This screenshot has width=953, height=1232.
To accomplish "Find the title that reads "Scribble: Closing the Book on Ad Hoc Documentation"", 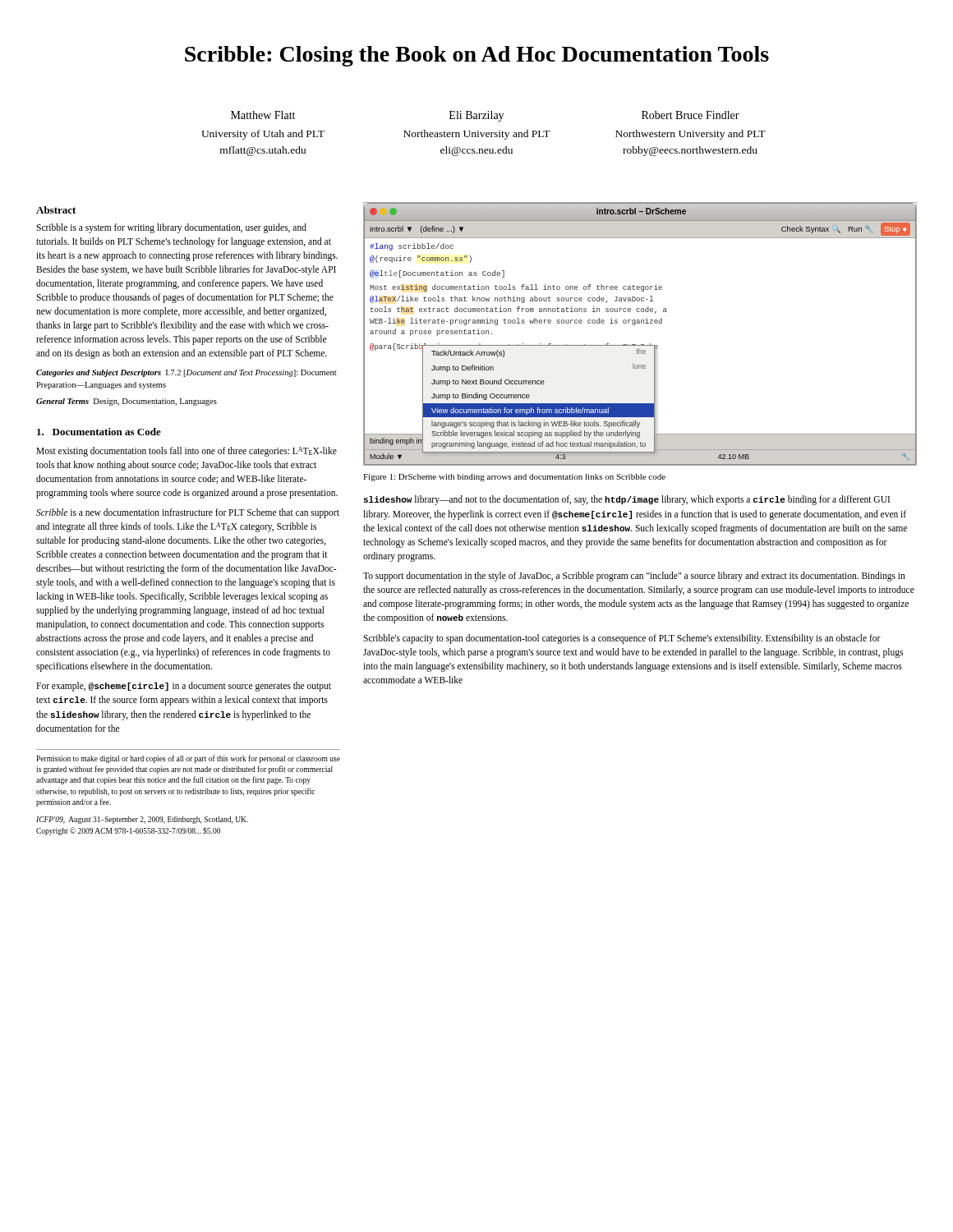I will click(476, 54).
